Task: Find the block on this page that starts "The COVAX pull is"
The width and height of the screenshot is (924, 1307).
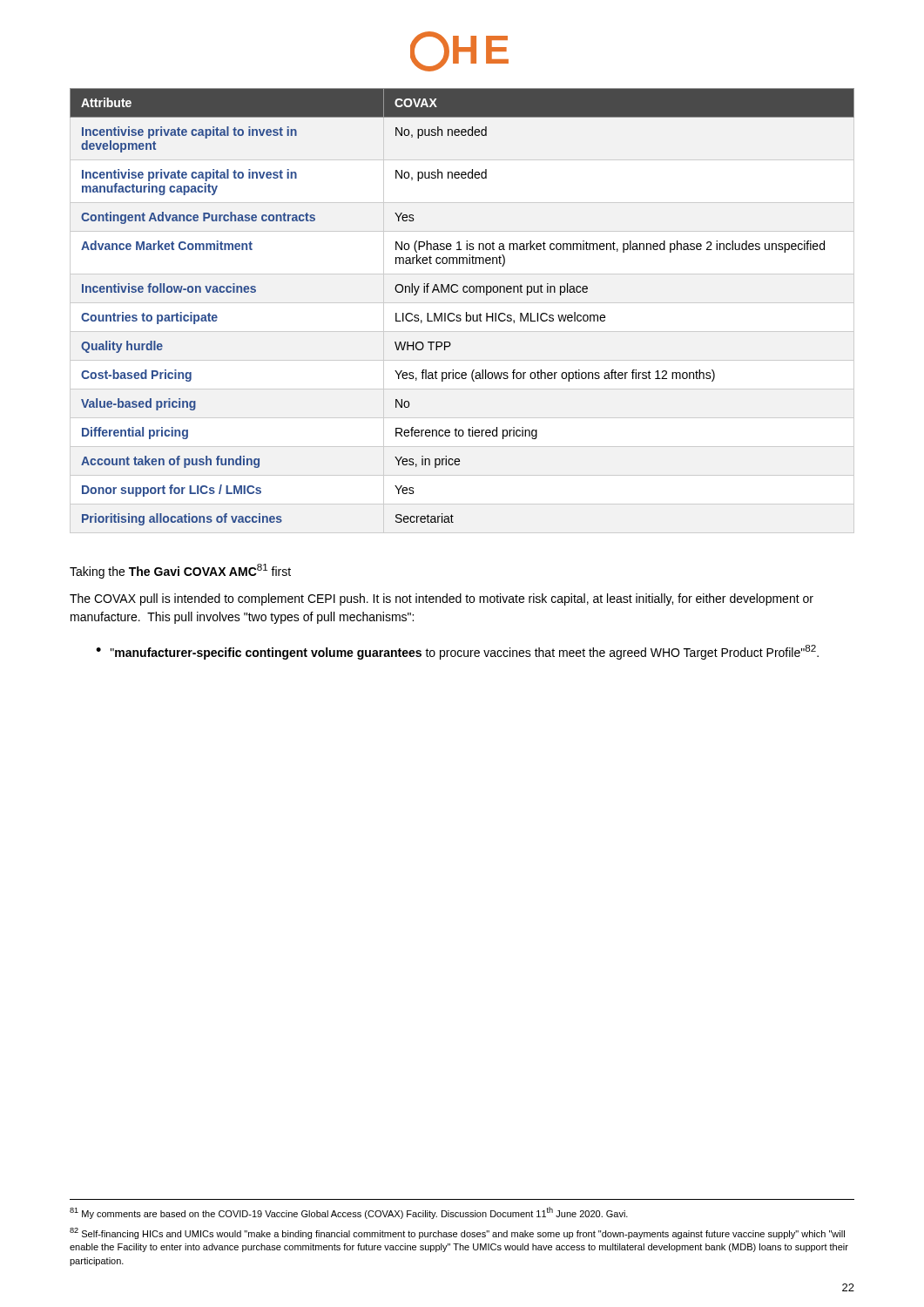Action: 441,607
